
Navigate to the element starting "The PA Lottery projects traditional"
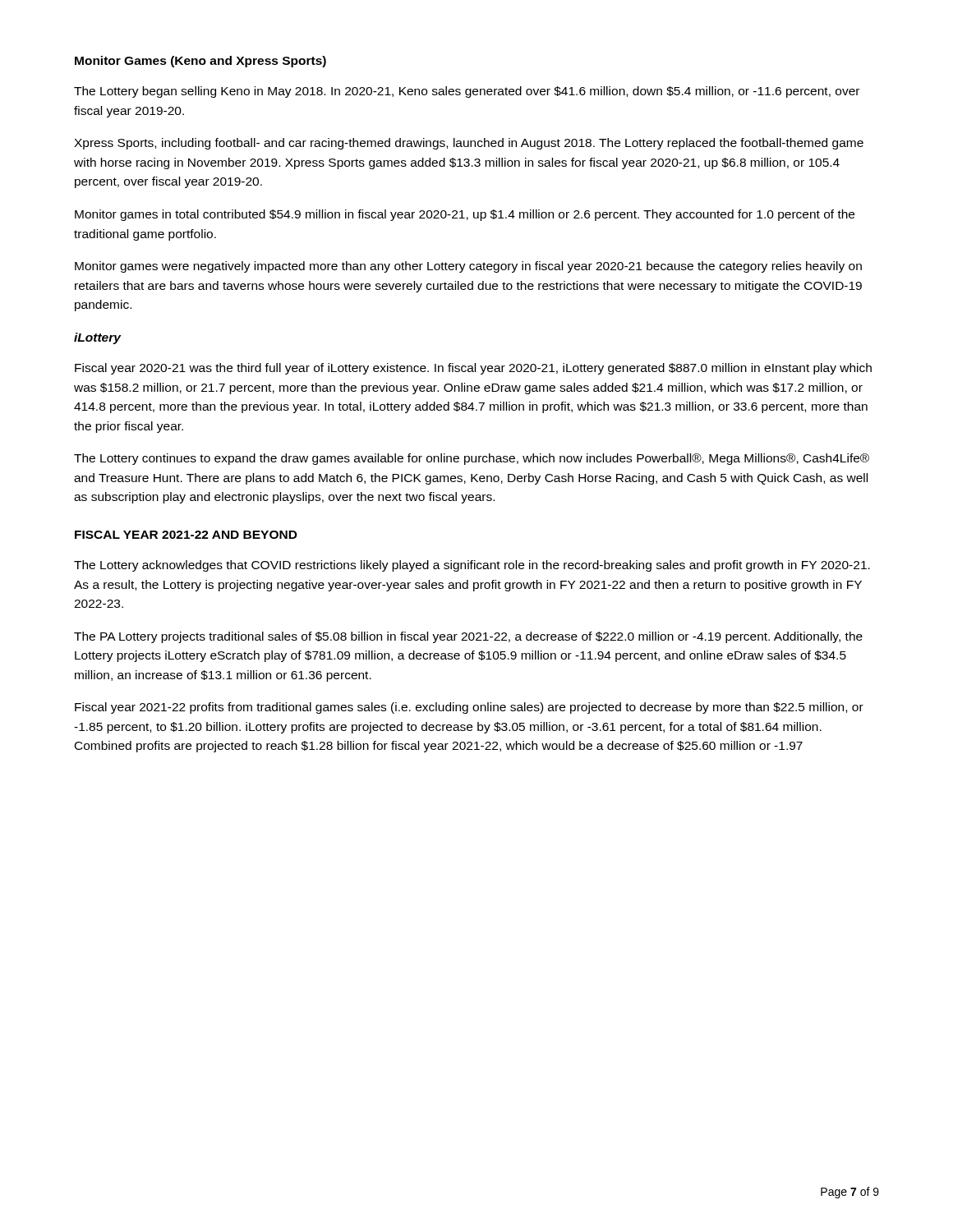click(468, 655)
